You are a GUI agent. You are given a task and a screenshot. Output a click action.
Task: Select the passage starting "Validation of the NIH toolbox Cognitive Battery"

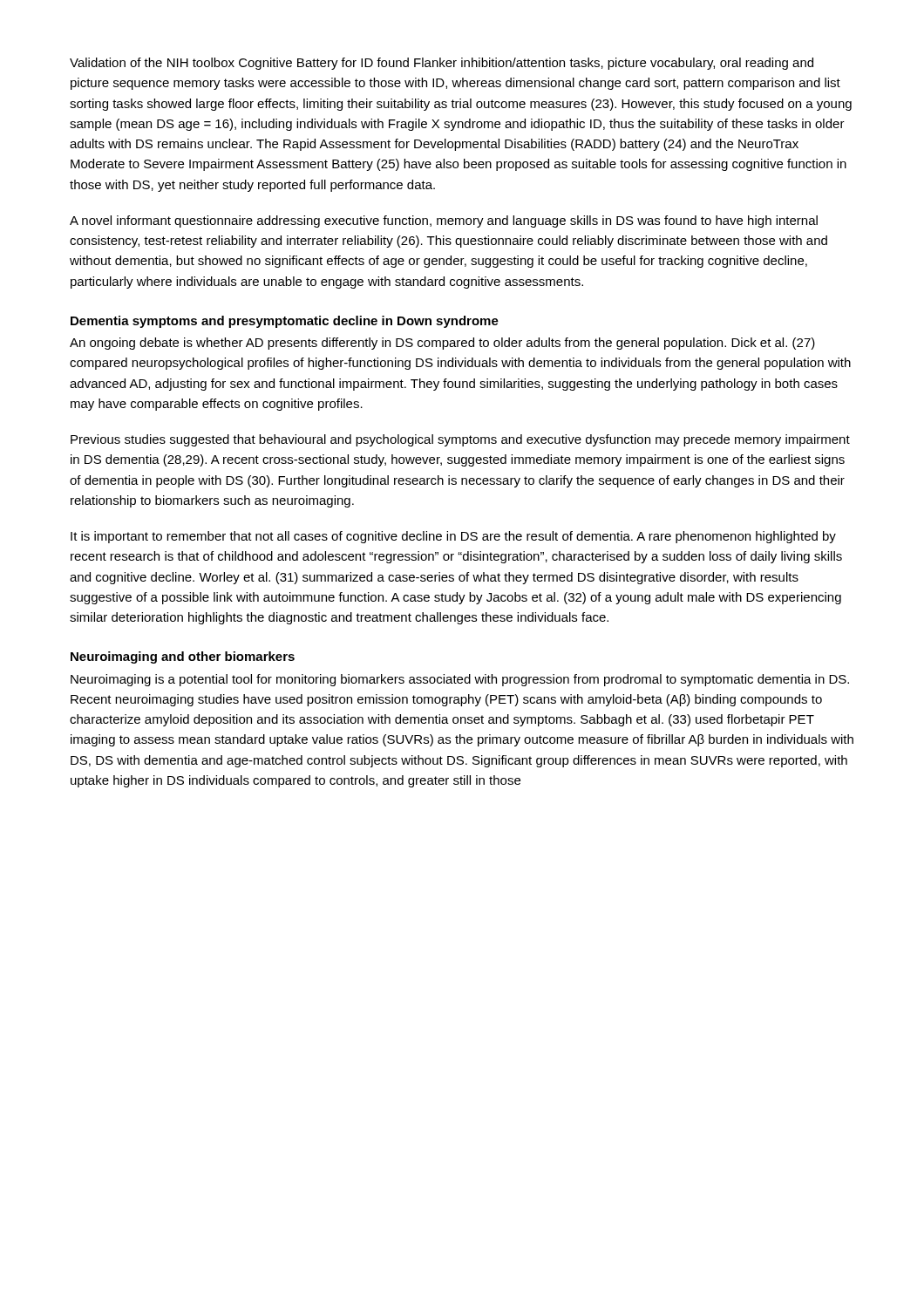coord(461,123)
